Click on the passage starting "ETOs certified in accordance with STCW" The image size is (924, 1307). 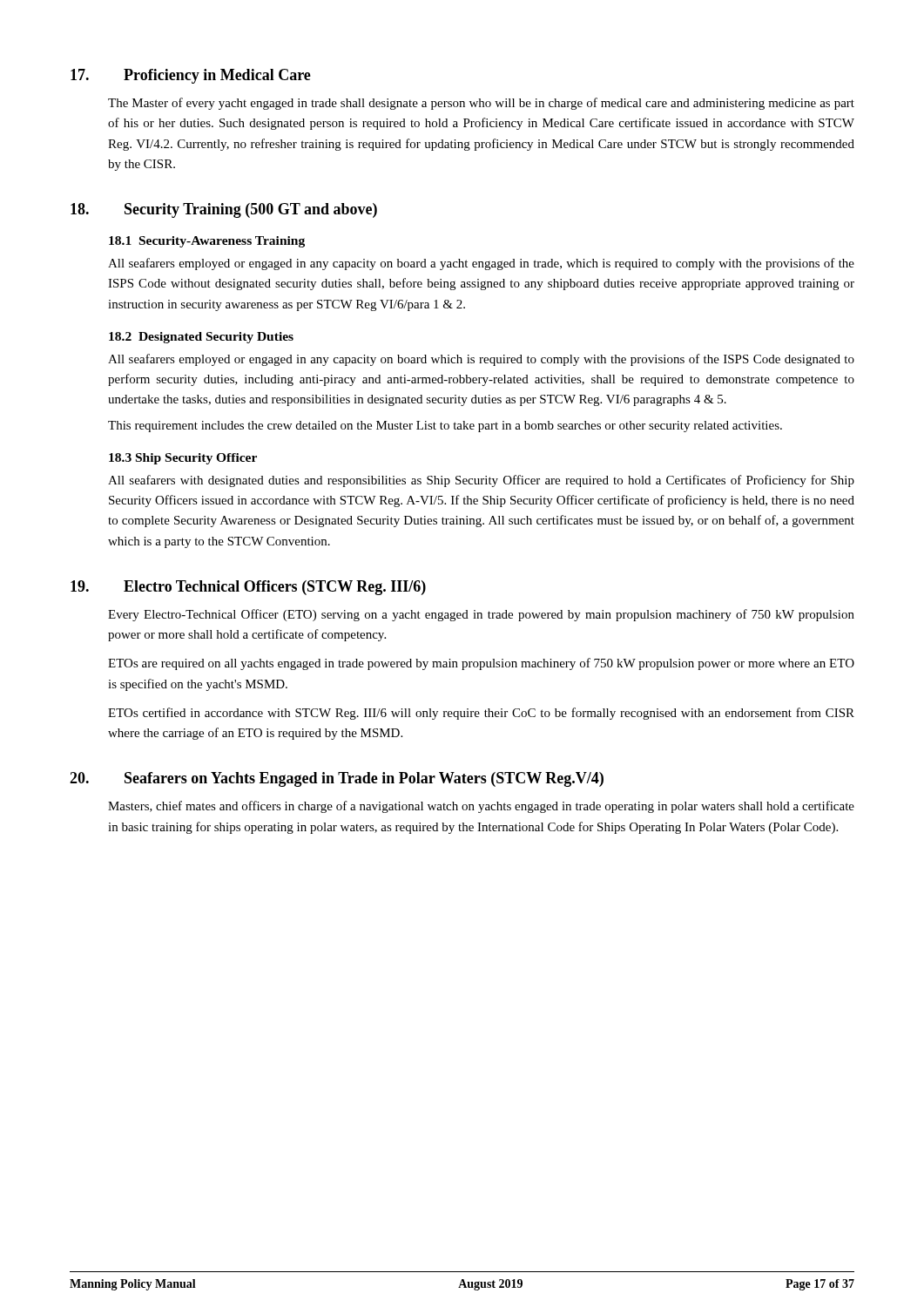(x=481, y=723)
